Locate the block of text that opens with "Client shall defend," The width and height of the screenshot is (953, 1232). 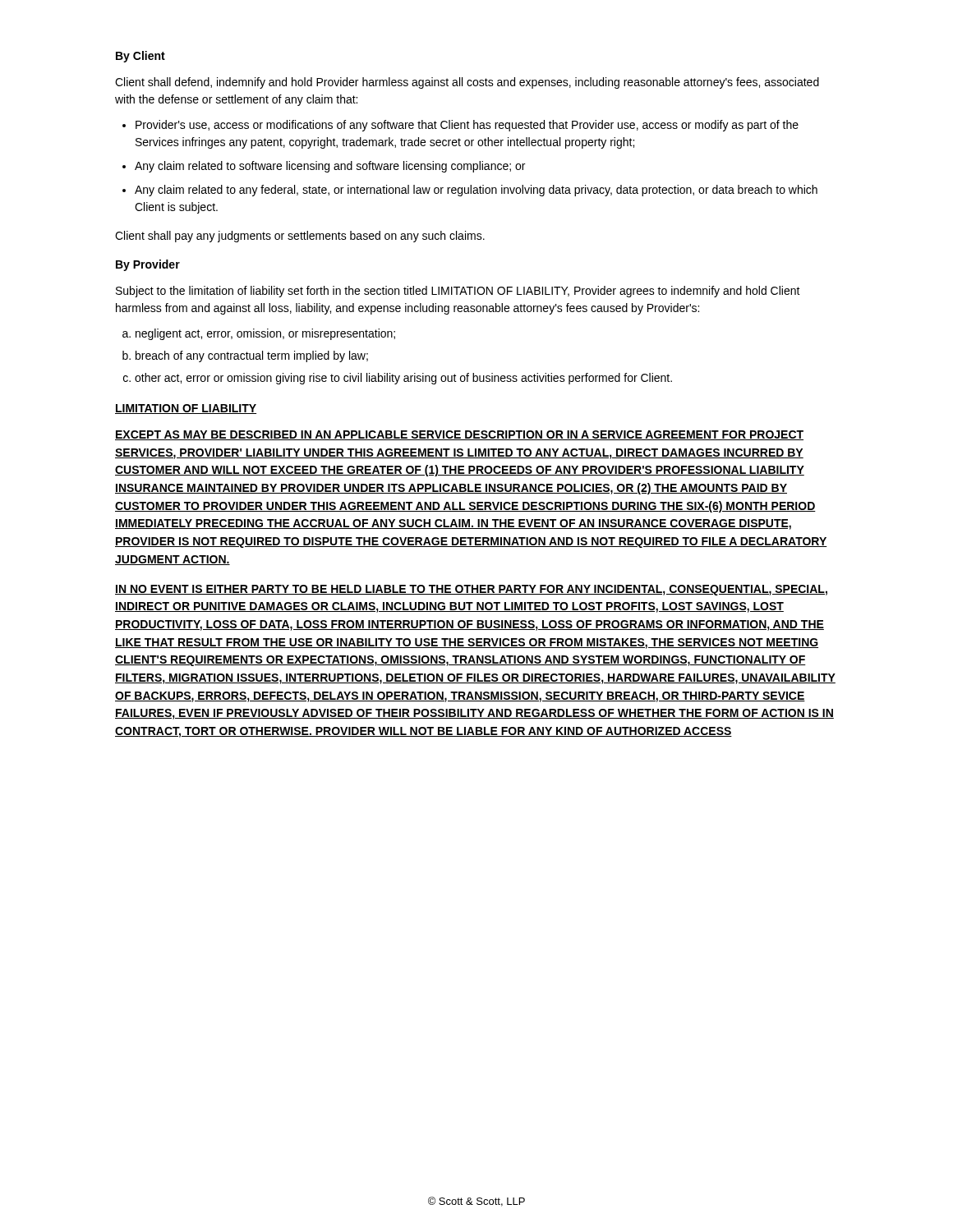476,91
